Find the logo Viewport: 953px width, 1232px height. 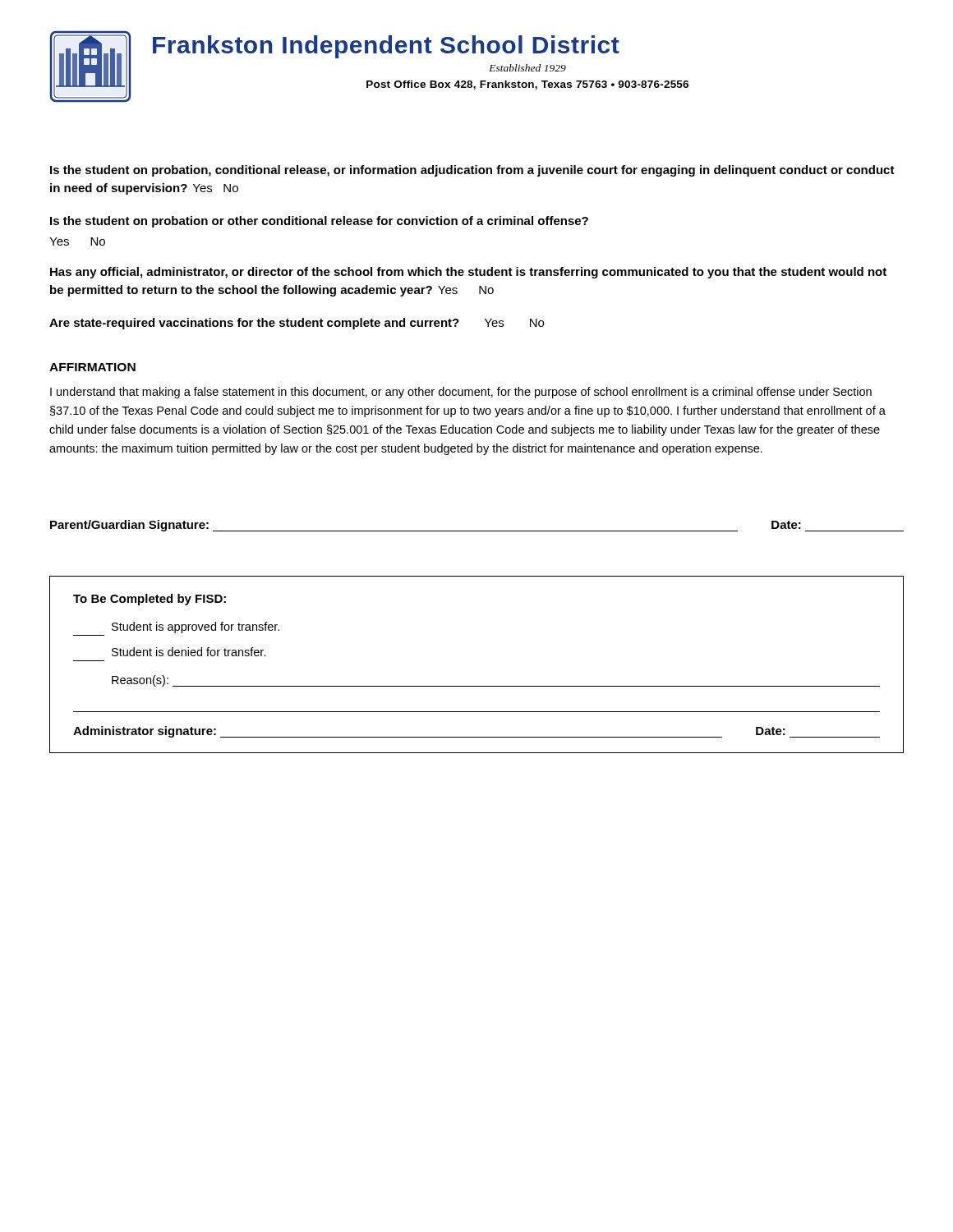point(90,67)
